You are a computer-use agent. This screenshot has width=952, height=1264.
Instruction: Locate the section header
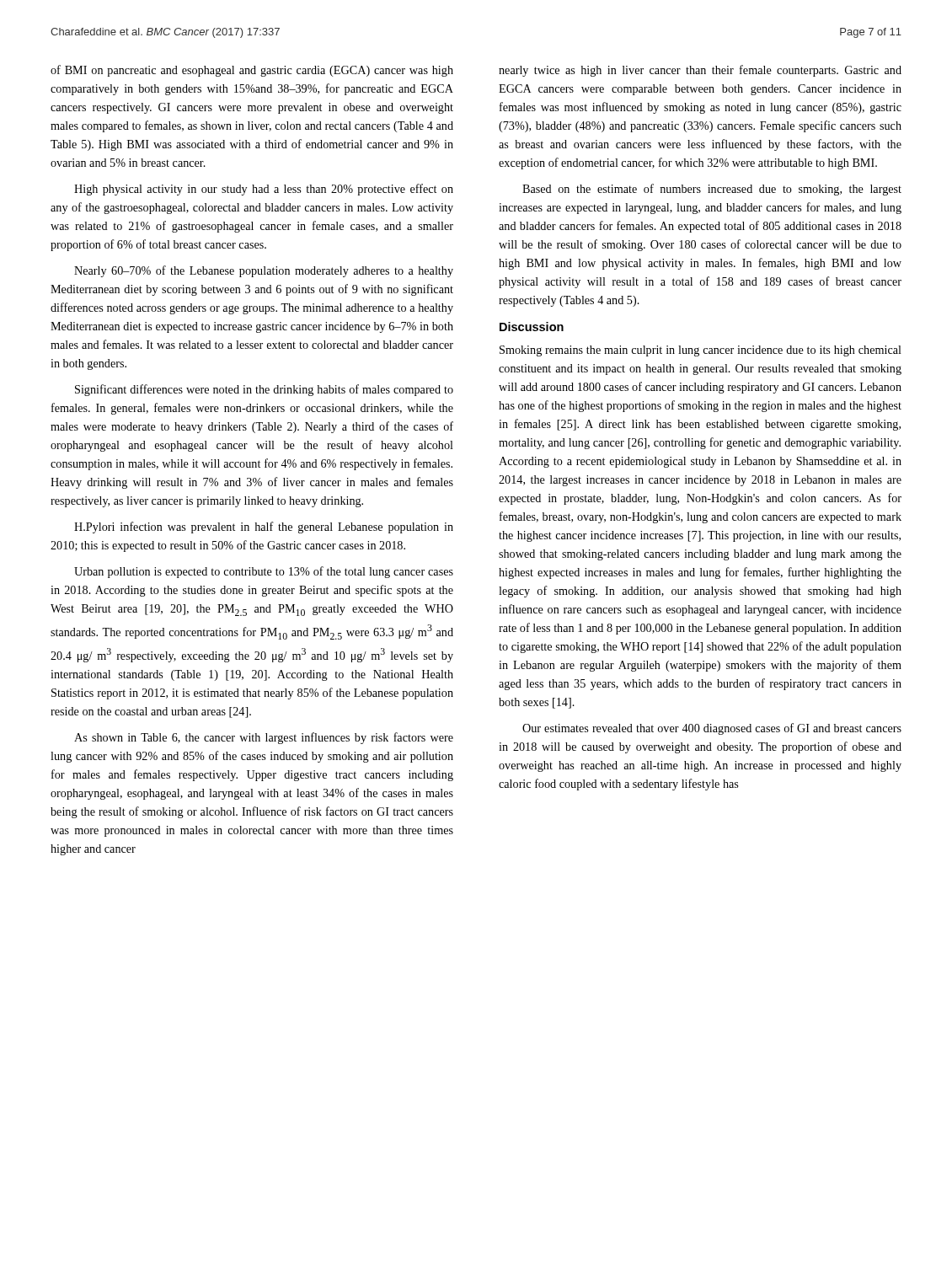[700, 327]
